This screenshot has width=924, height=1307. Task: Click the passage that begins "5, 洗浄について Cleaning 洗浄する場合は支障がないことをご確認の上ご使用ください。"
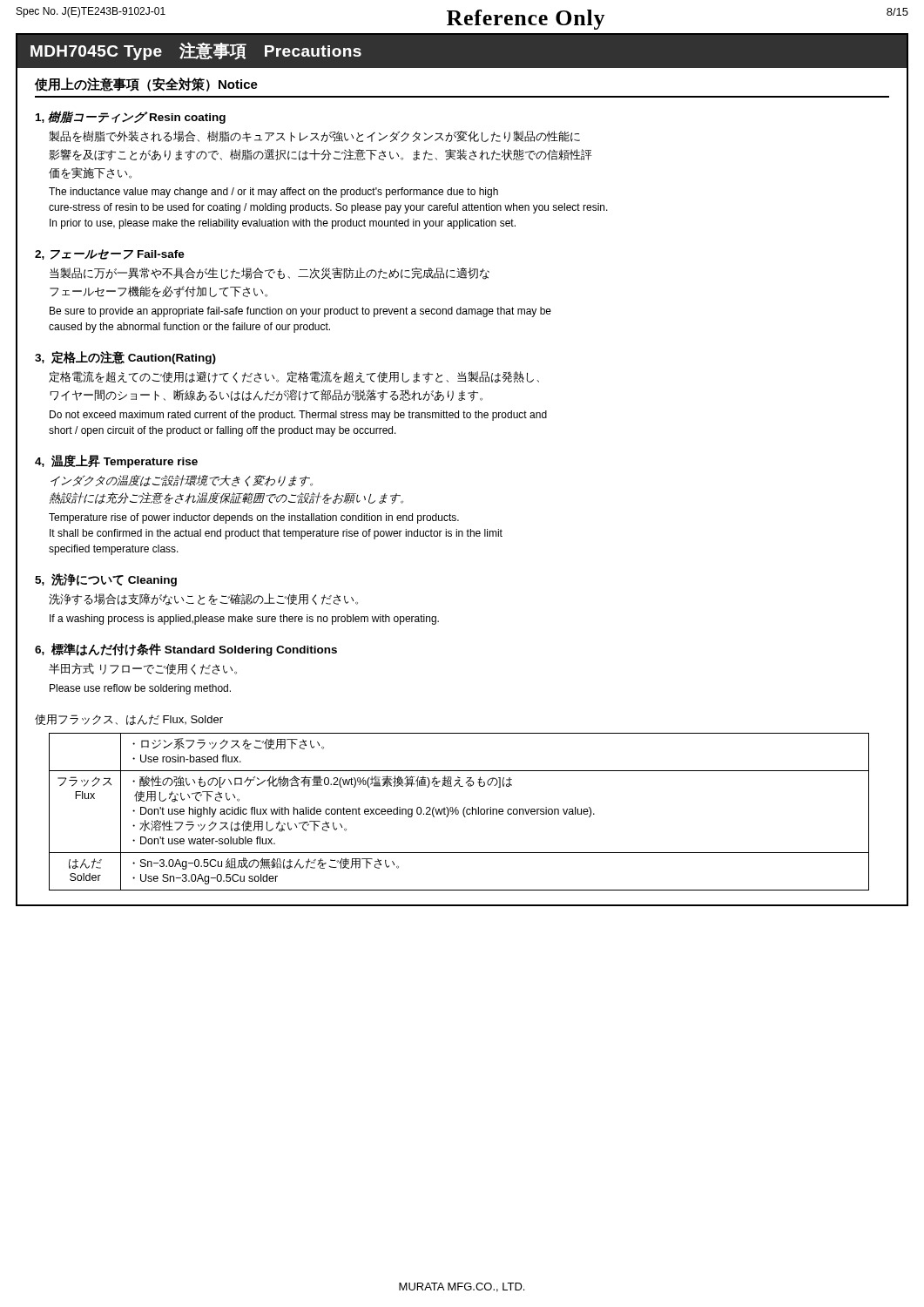point(106,580)
